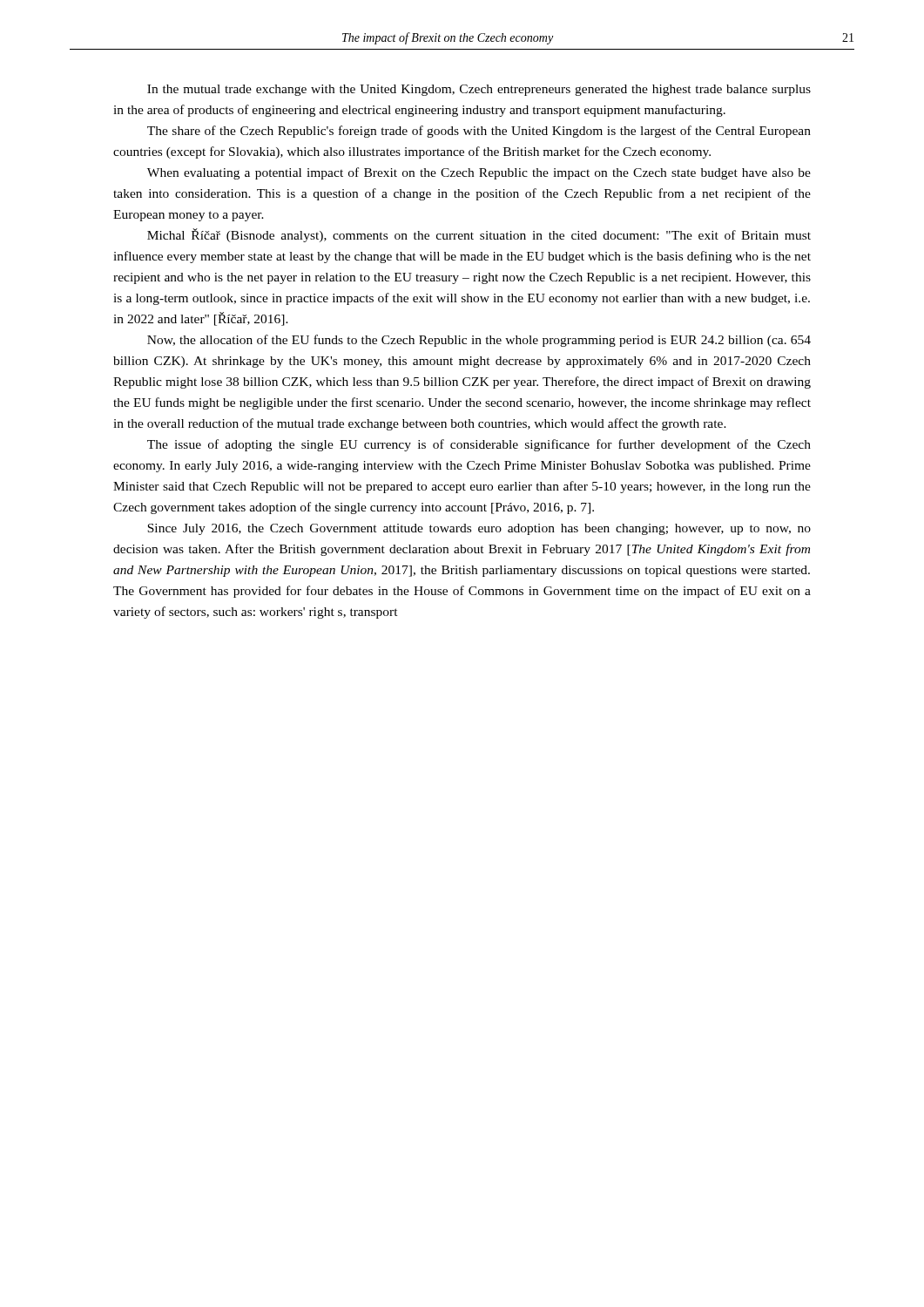This screenshot has height=1307, width=924.
Task: Select the text block containing "Michal Říčař (Bisnode analyst), comments on"
Action: 462,277
